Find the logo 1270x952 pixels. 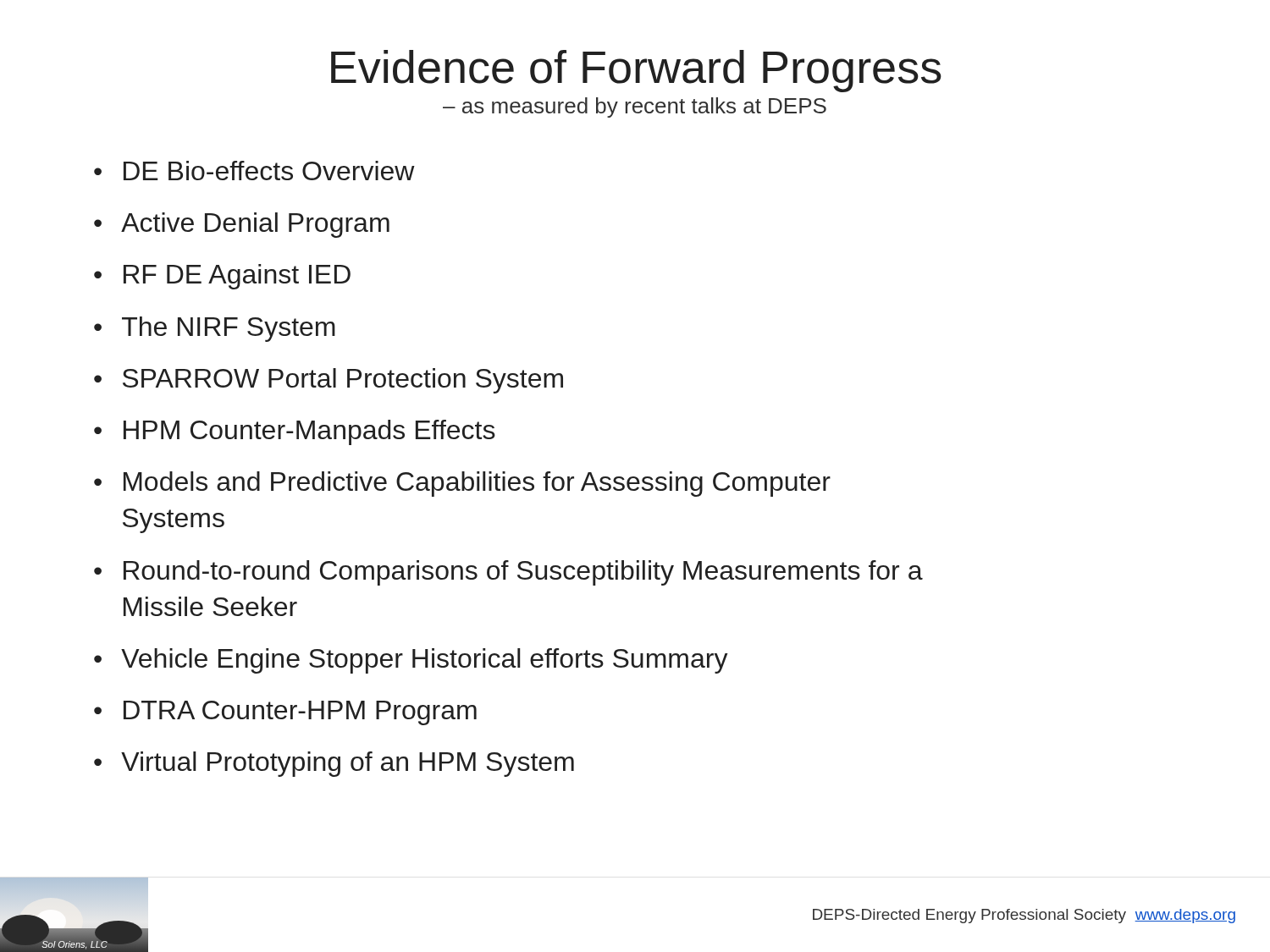(x=74, y=915)
